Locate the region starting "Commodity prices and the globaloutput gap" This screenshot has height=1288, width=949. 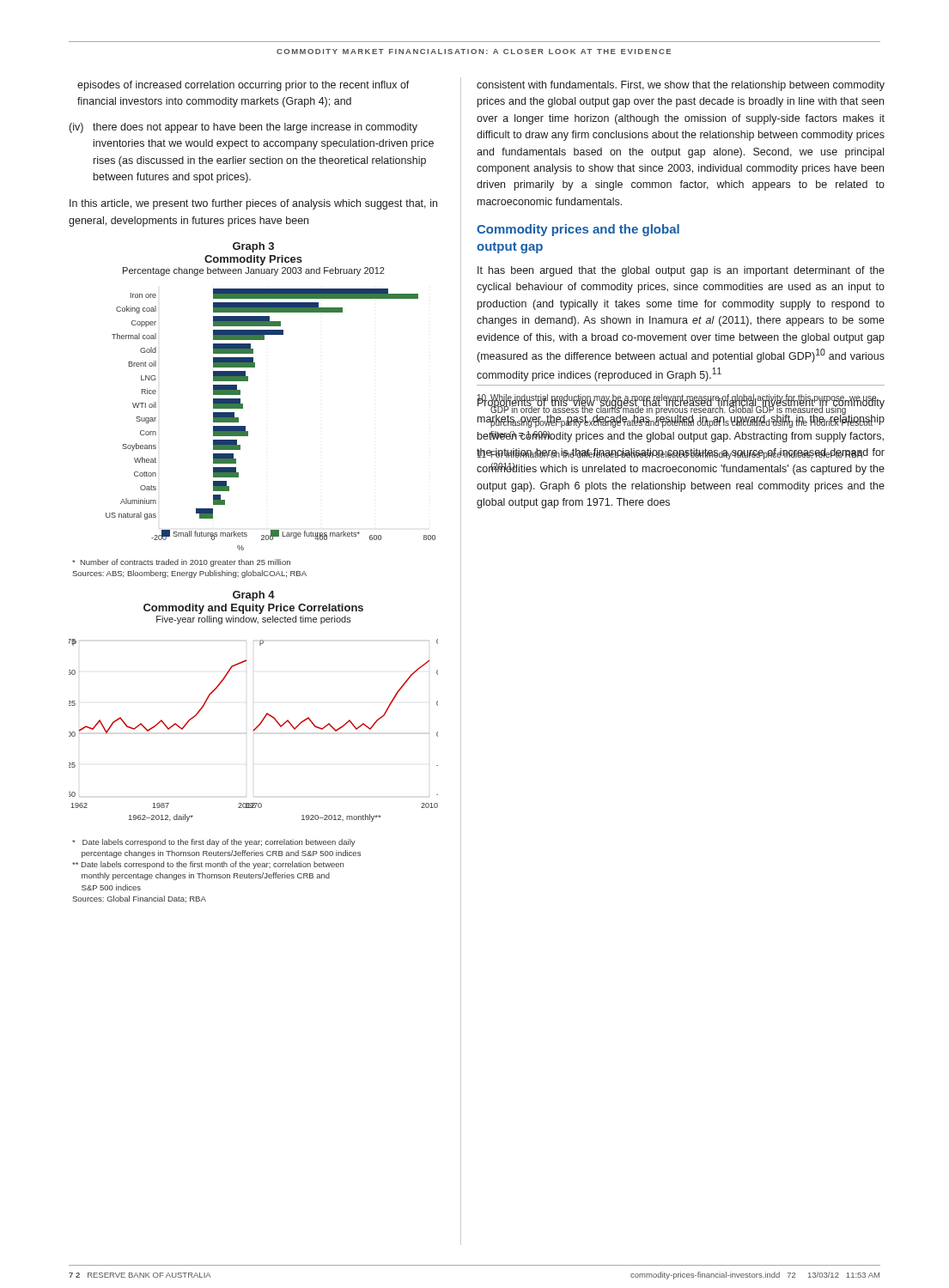pyautogui.click(x=578, y=237)
